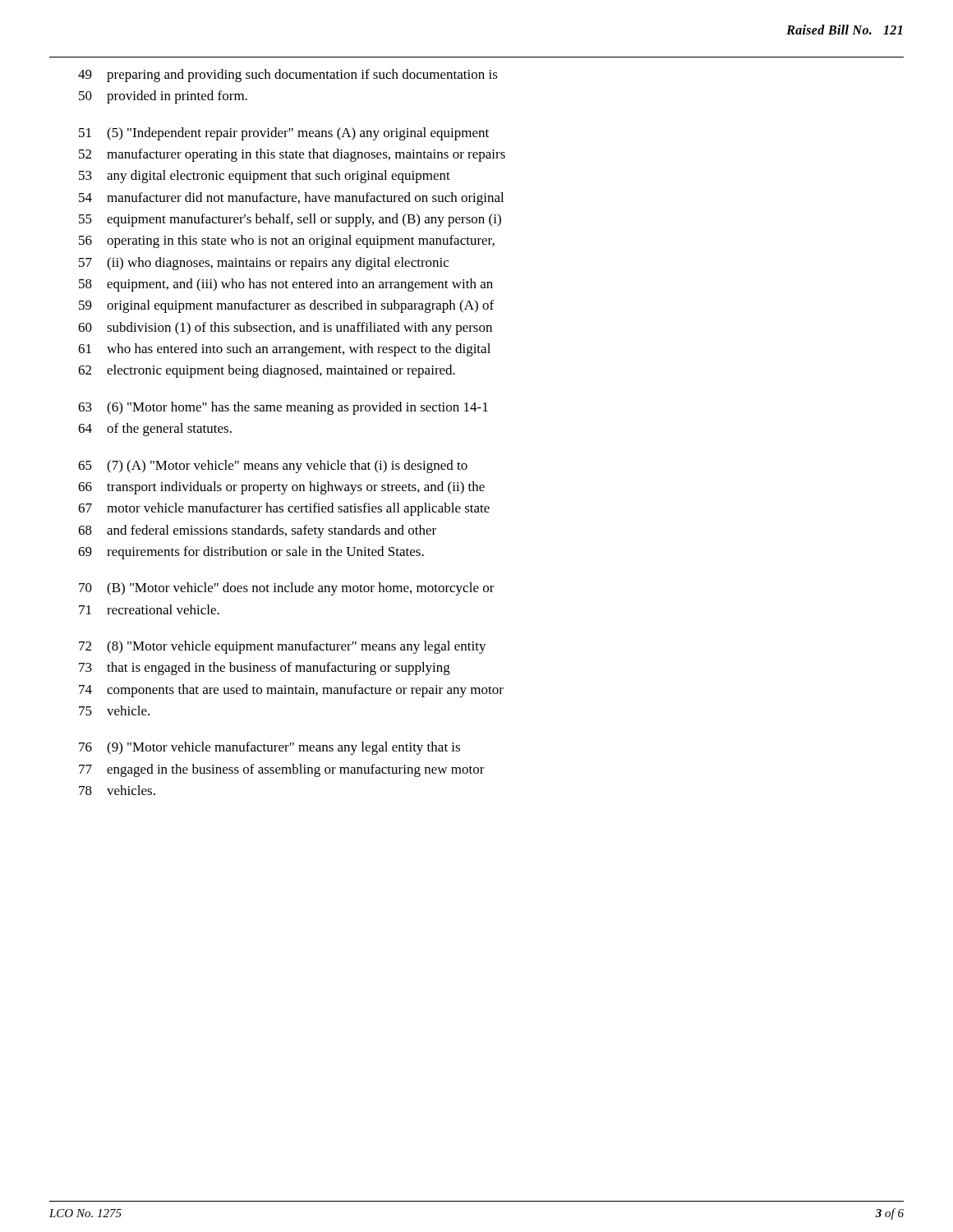This screenshot has width=953, height=1232.
Task: Point to the block beginning "72 (8) "Motor vehicle equipment manufacturer" means any"
Action: [476, 679]
